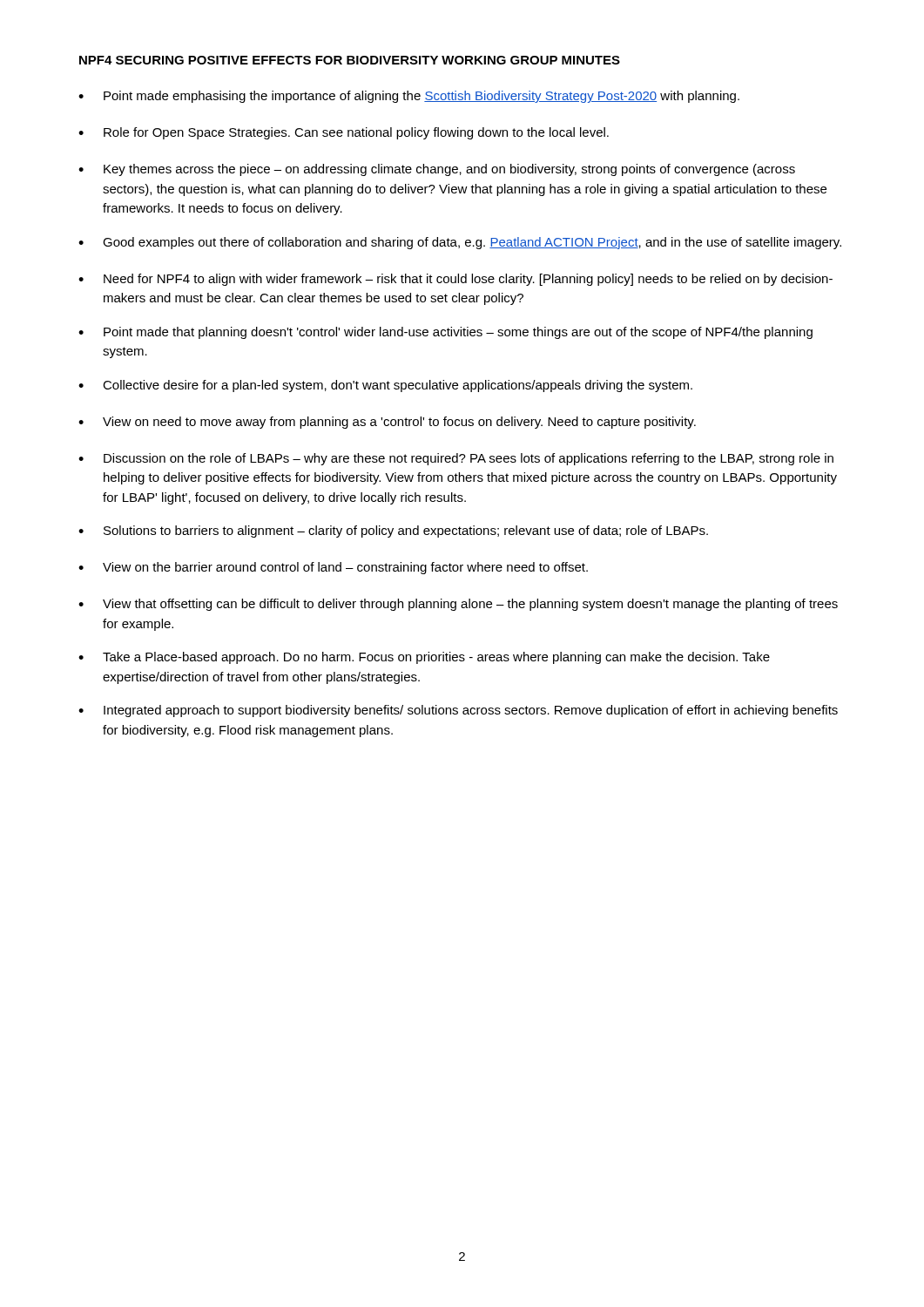The width and height of the screenshot is (924, 1307).
Task: Click the passage that begins "• View that offsetting can"
Action: pos(462,614)
